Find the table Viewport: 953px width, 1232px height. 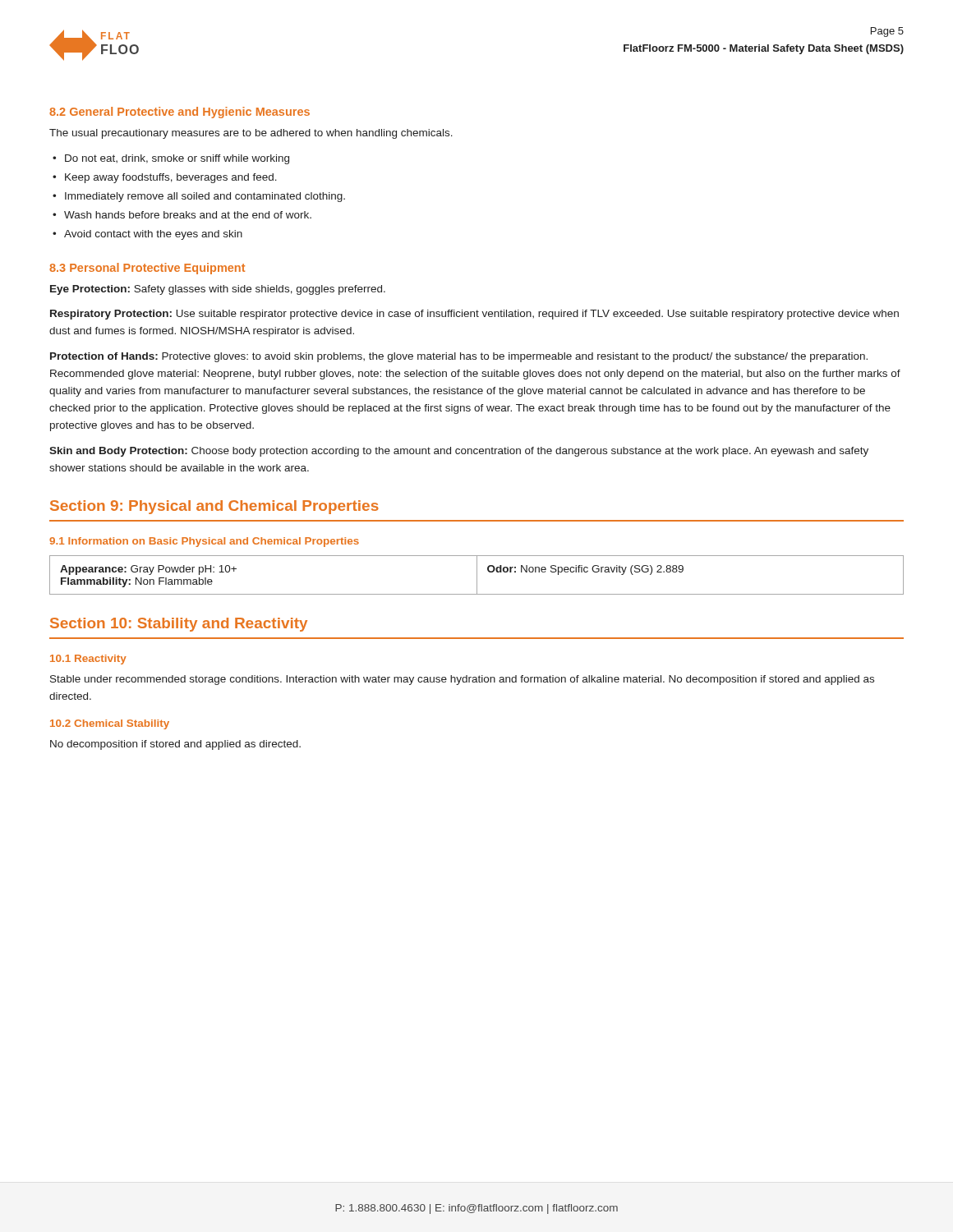(476, 575)
